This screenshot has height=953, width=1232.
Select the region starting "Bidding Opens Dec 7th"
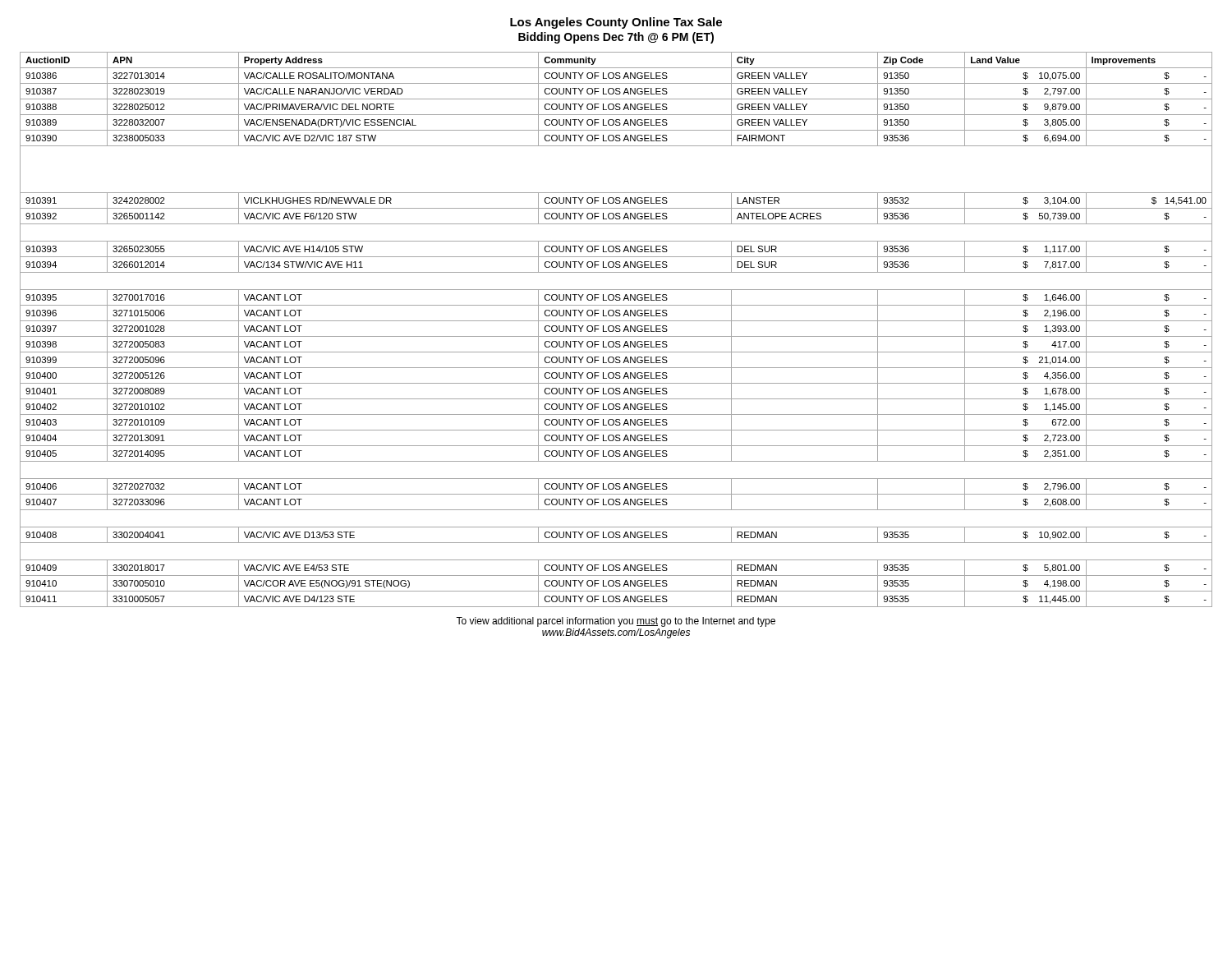click(616, 37)
